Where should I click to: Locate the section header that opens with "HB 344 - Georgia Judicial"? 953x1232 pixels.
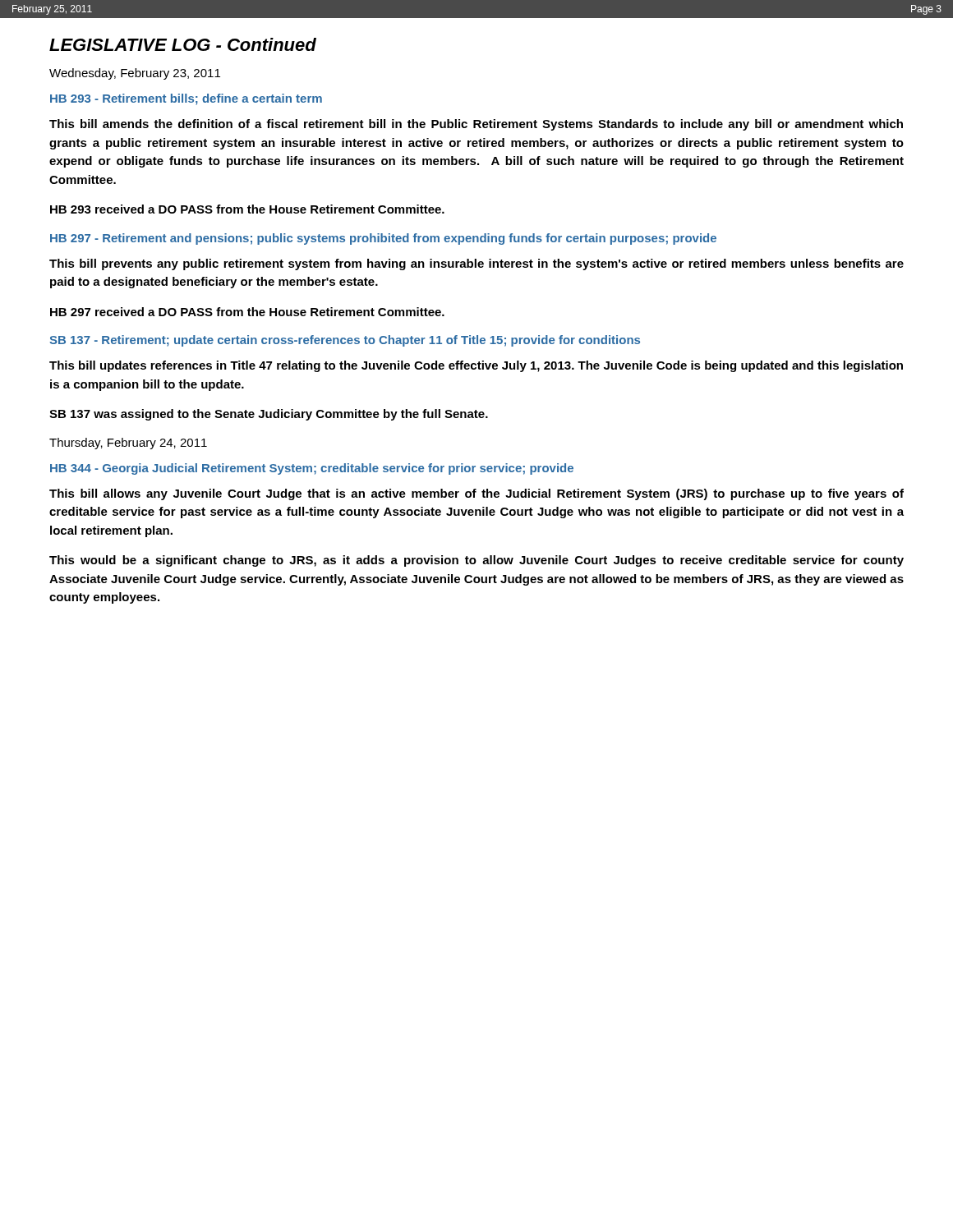coord(476,467)
